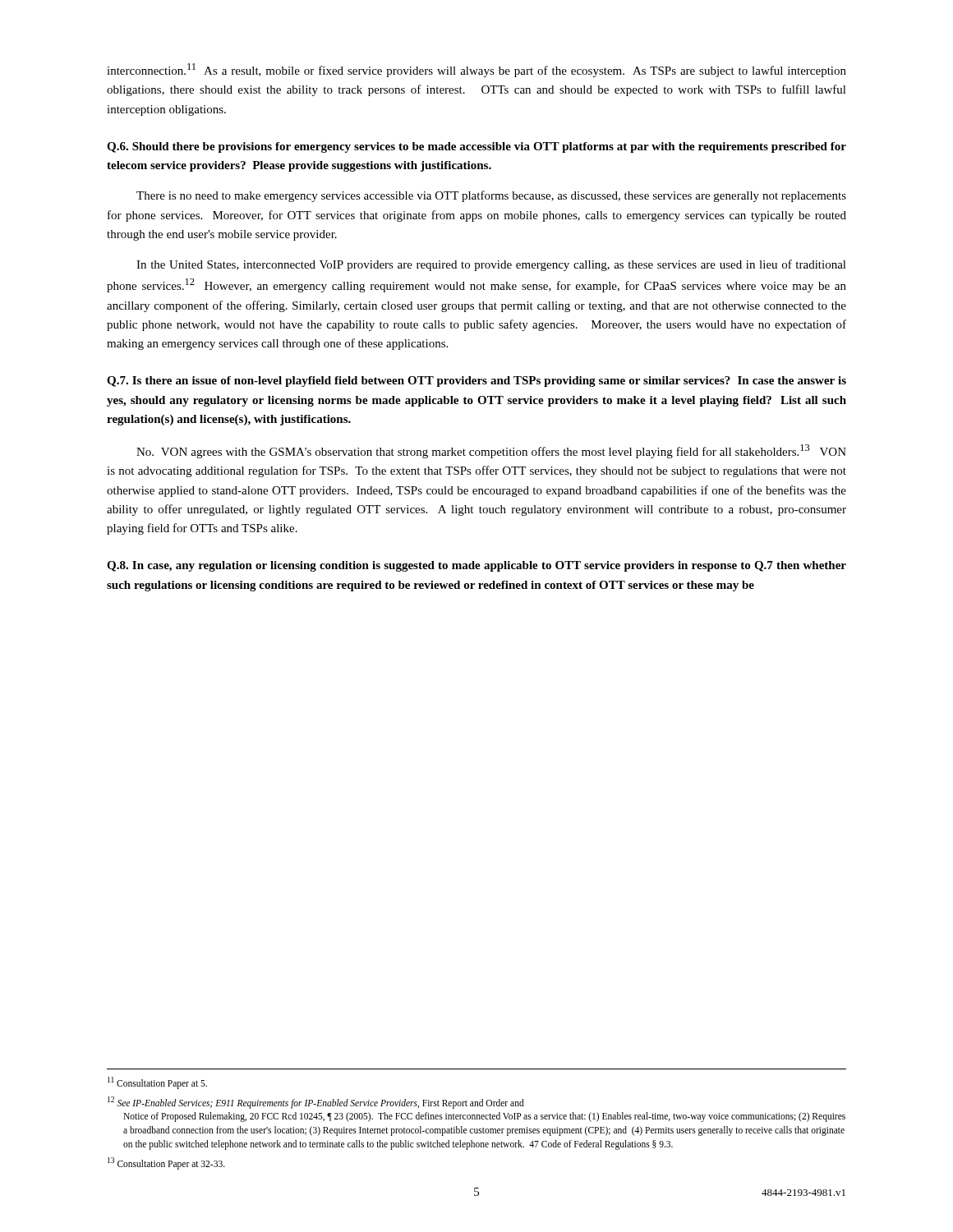
Task: Click the passage that begins "No. VON agrees"
Action: (476, 489)
